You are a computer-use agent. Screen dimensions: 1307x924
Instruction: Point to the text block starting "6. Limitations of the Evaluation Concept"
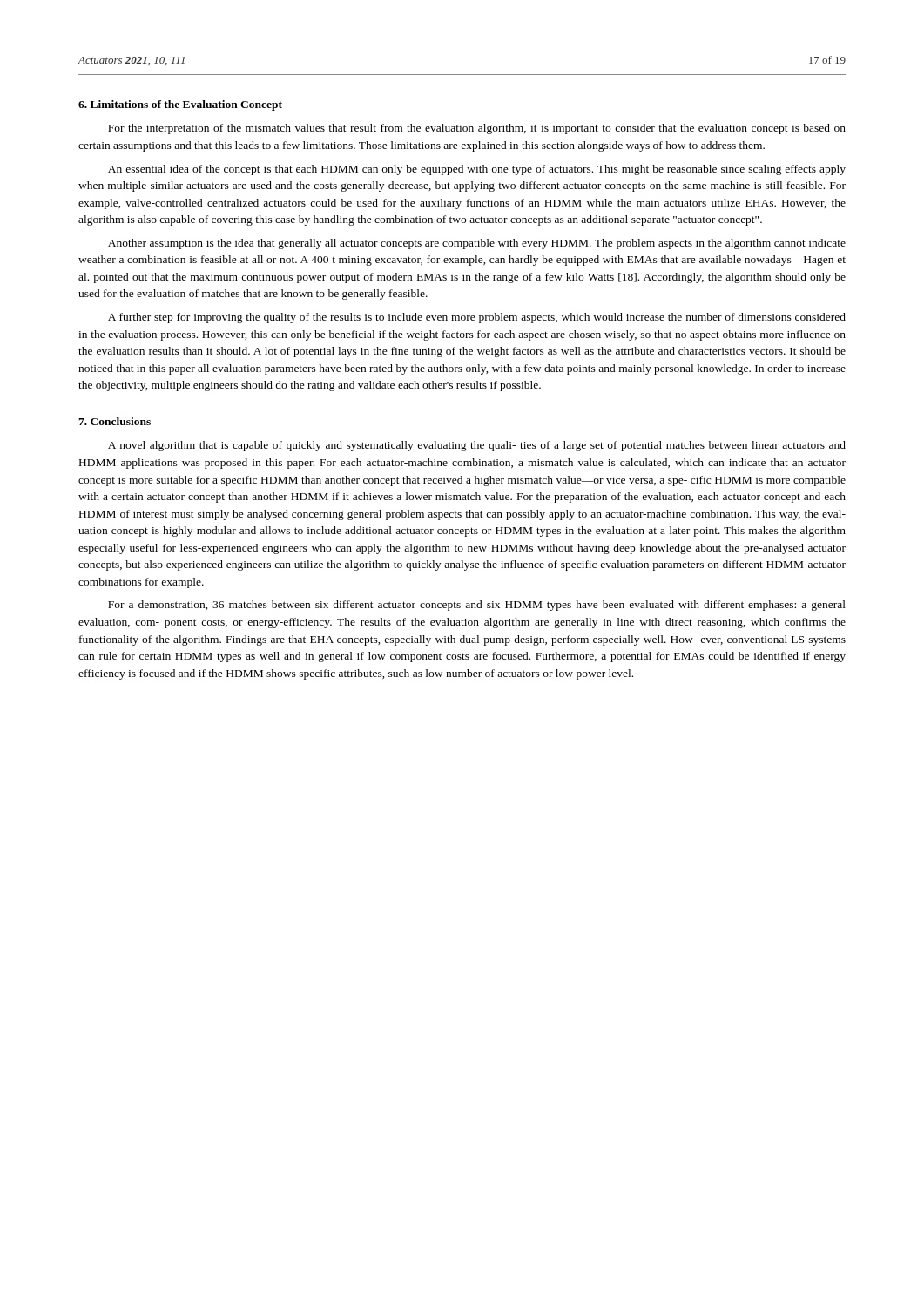[180, 104]
